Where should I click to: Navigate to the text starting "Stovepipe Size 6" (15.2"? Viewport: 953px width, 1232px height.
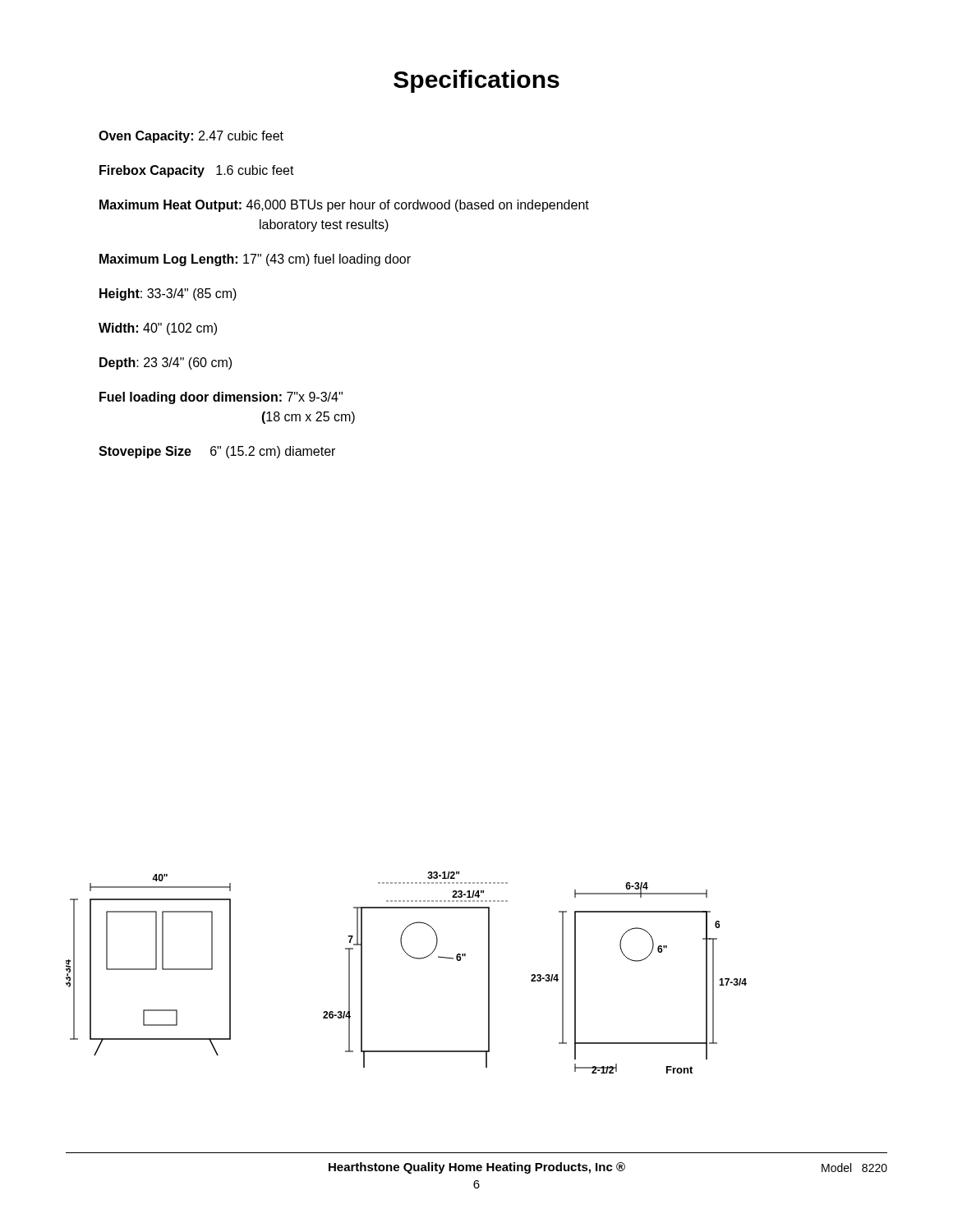(217, 451)
